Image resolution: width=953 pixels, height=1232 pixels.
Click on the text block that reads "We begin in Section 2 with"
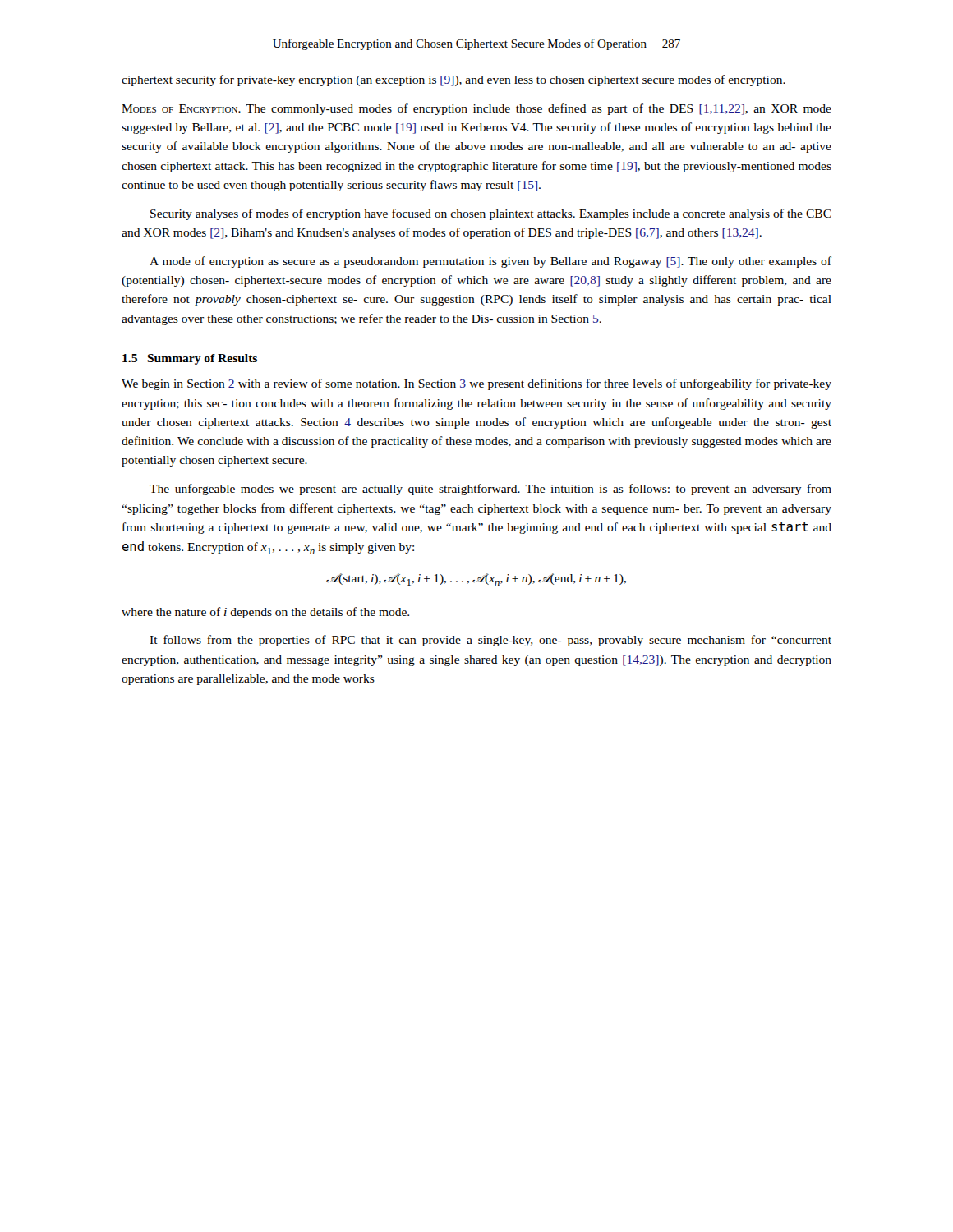click(x=476, y=422)
